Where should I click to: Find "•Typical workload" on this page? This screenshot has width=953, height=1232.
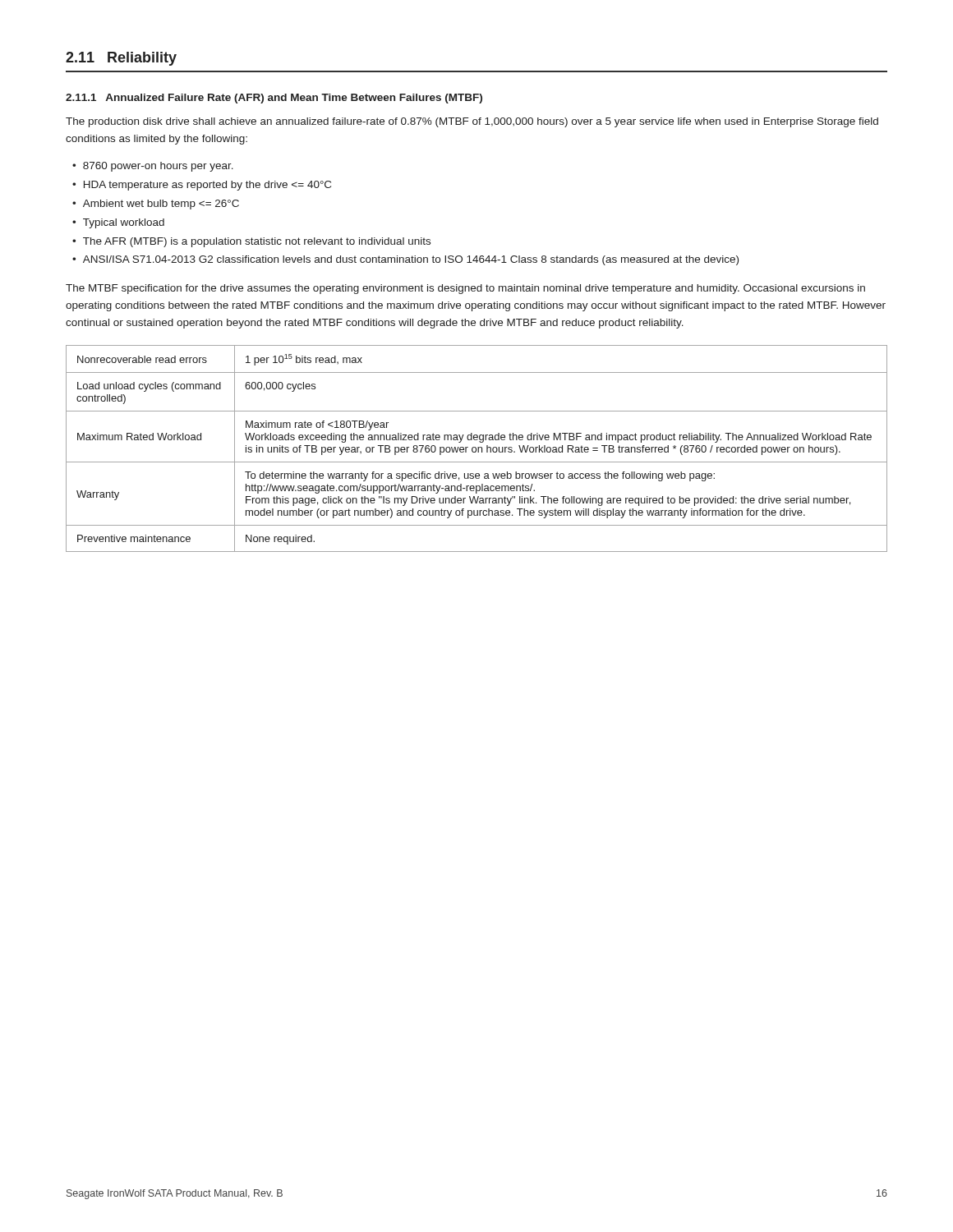point(119,223)
